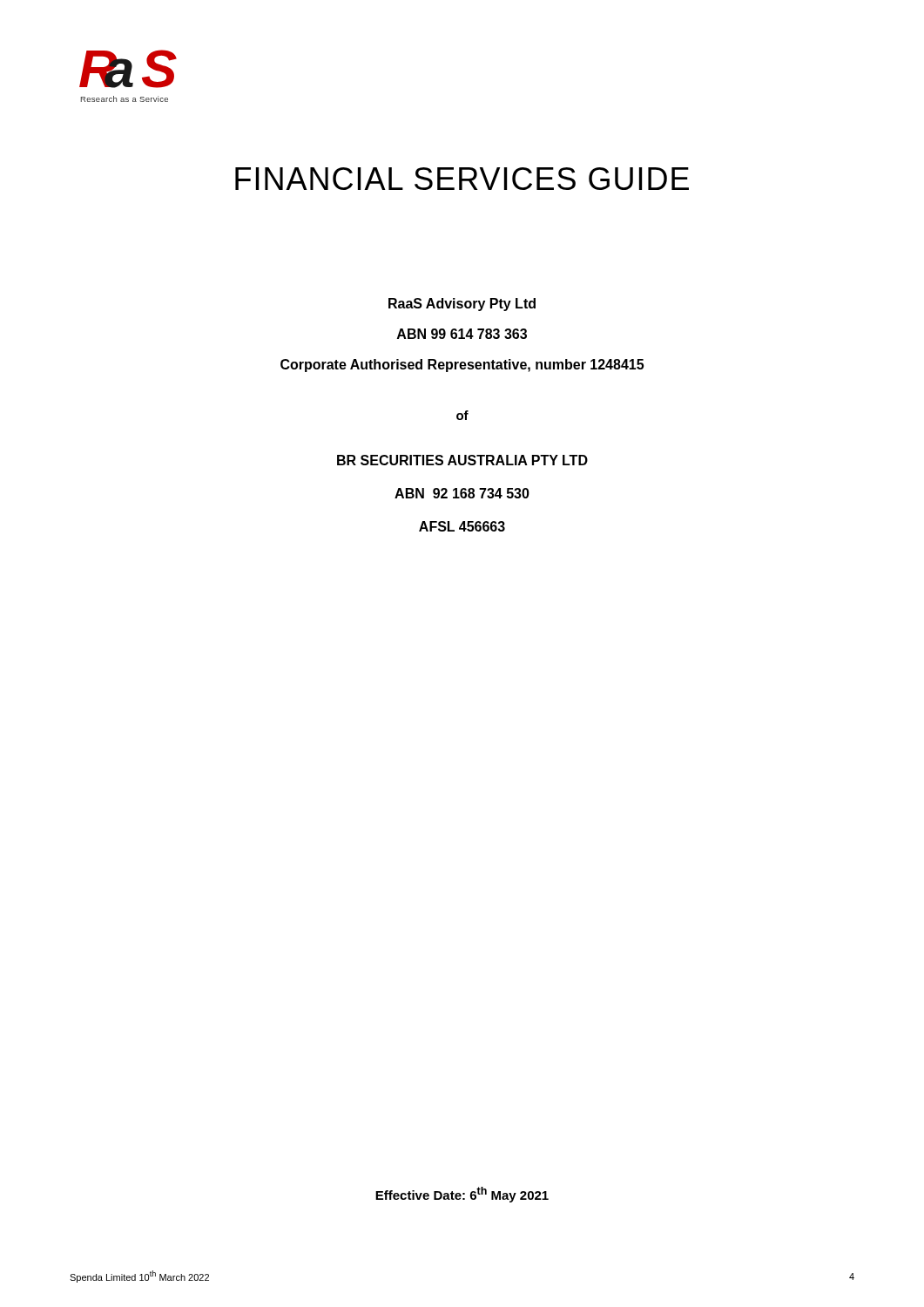The image size is (924, 1307).
Task: Select the element starting "Effective Date: 6th May 2021"
Action: 462,1194
